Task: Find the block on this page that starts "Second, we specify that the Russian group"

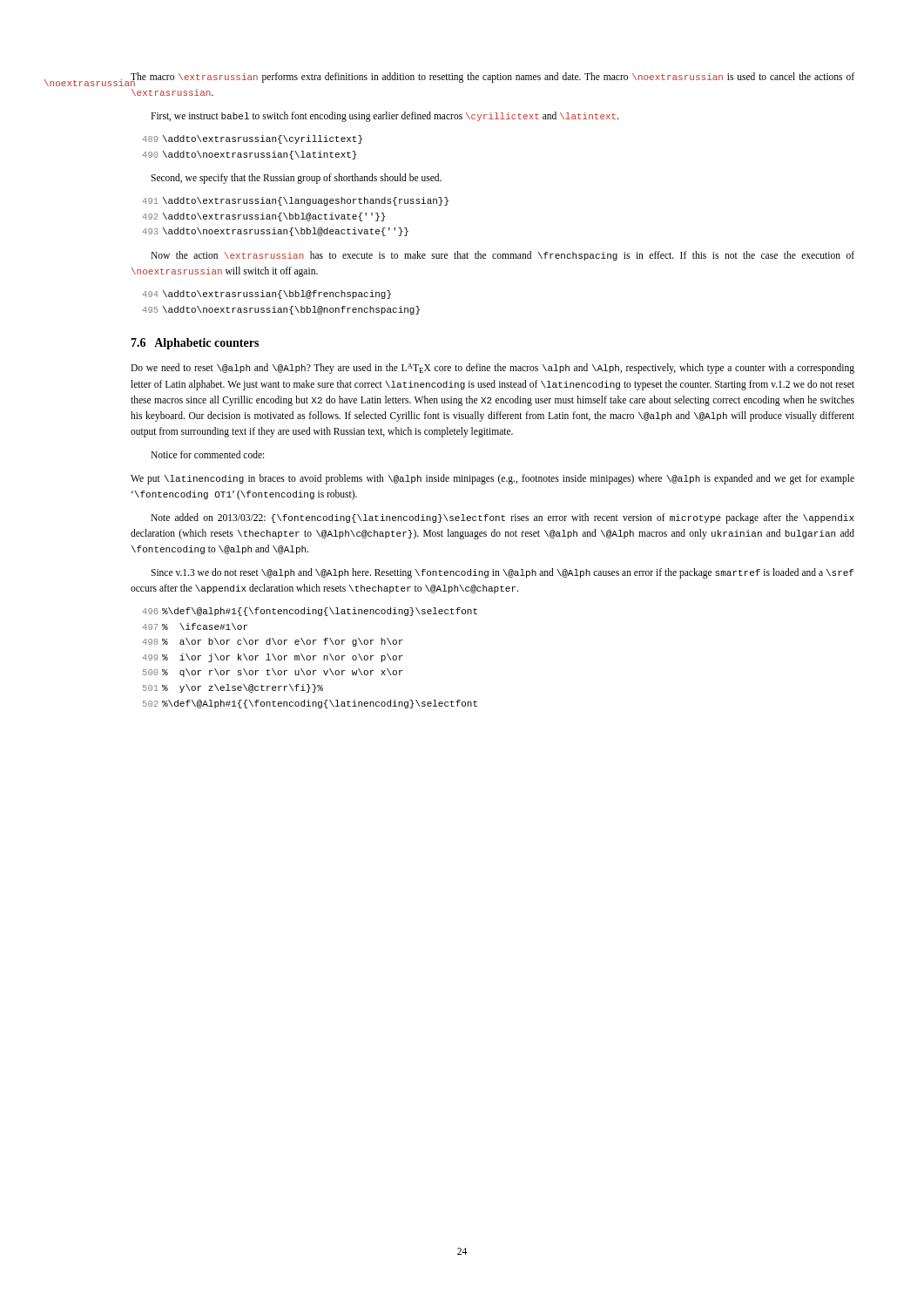Action: tap(296, 178)
